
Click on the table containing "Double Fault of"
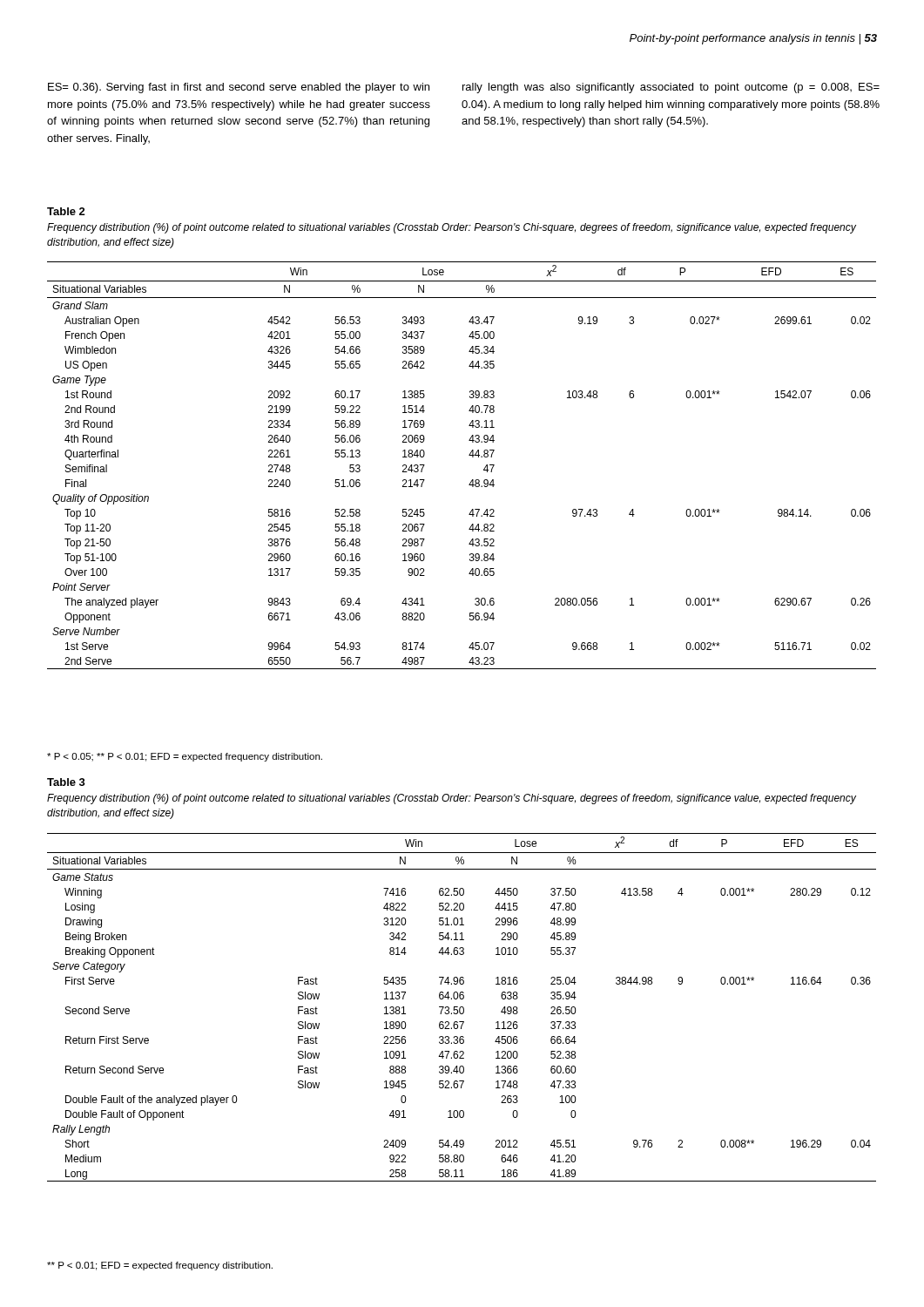click(x=462, y=1007)
